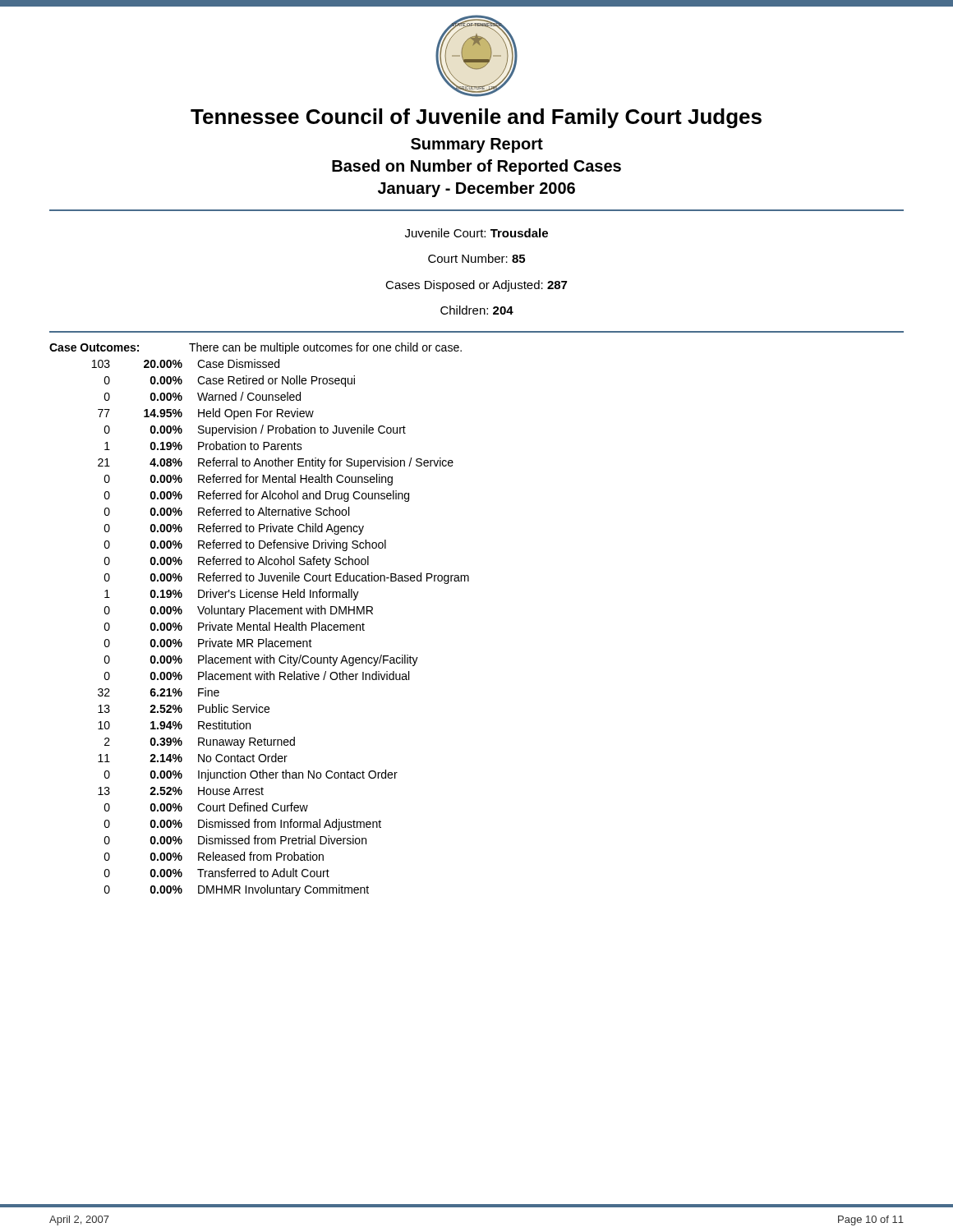Point to the passage starting "Court Number: 85"
The image size is (953, 1232).
click(x=476, y=259)
